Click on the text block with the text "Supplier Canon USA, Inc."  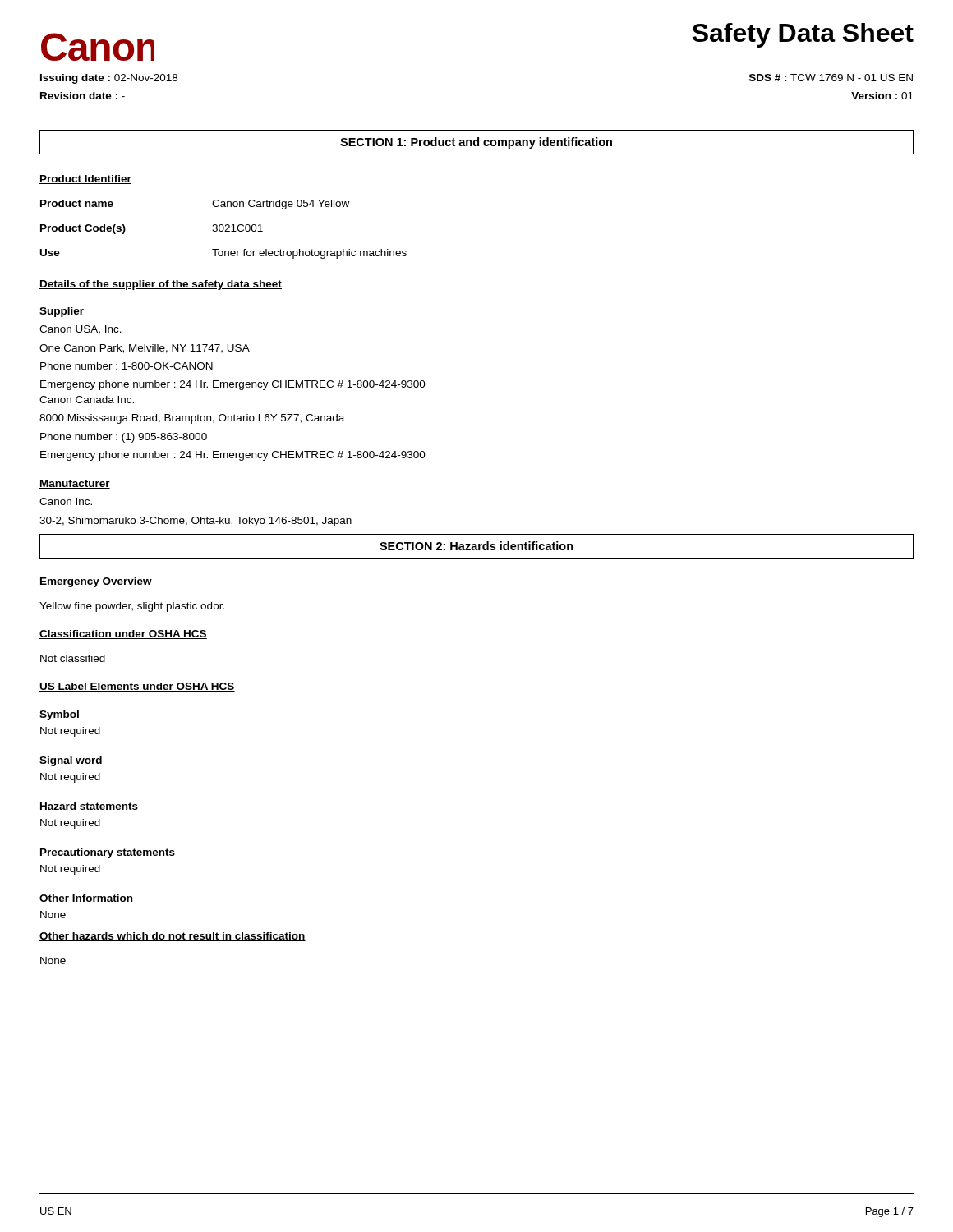coord(232,347)
